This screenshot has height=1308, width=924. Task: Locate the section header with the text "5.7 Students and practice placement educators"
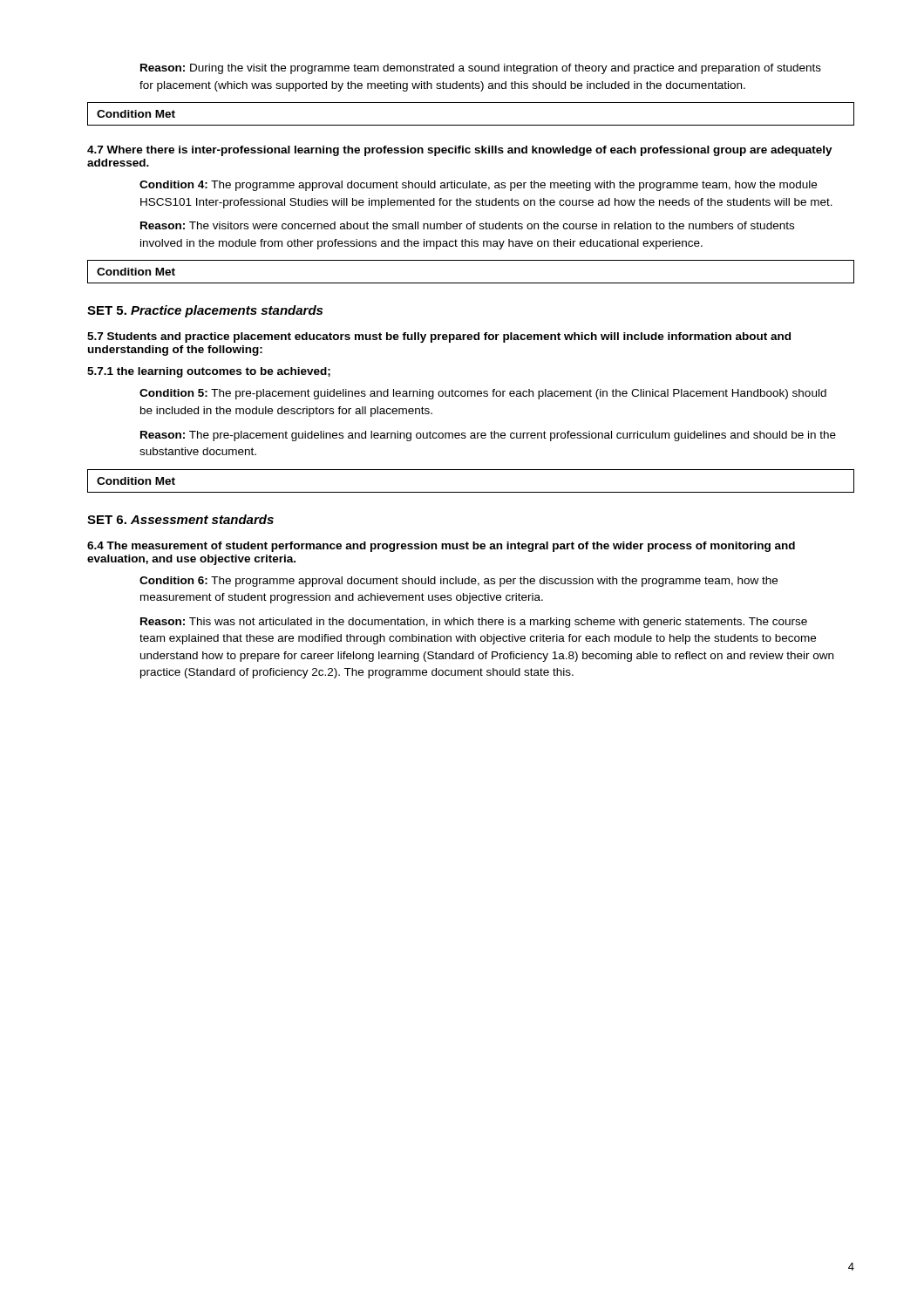(439, 343)
